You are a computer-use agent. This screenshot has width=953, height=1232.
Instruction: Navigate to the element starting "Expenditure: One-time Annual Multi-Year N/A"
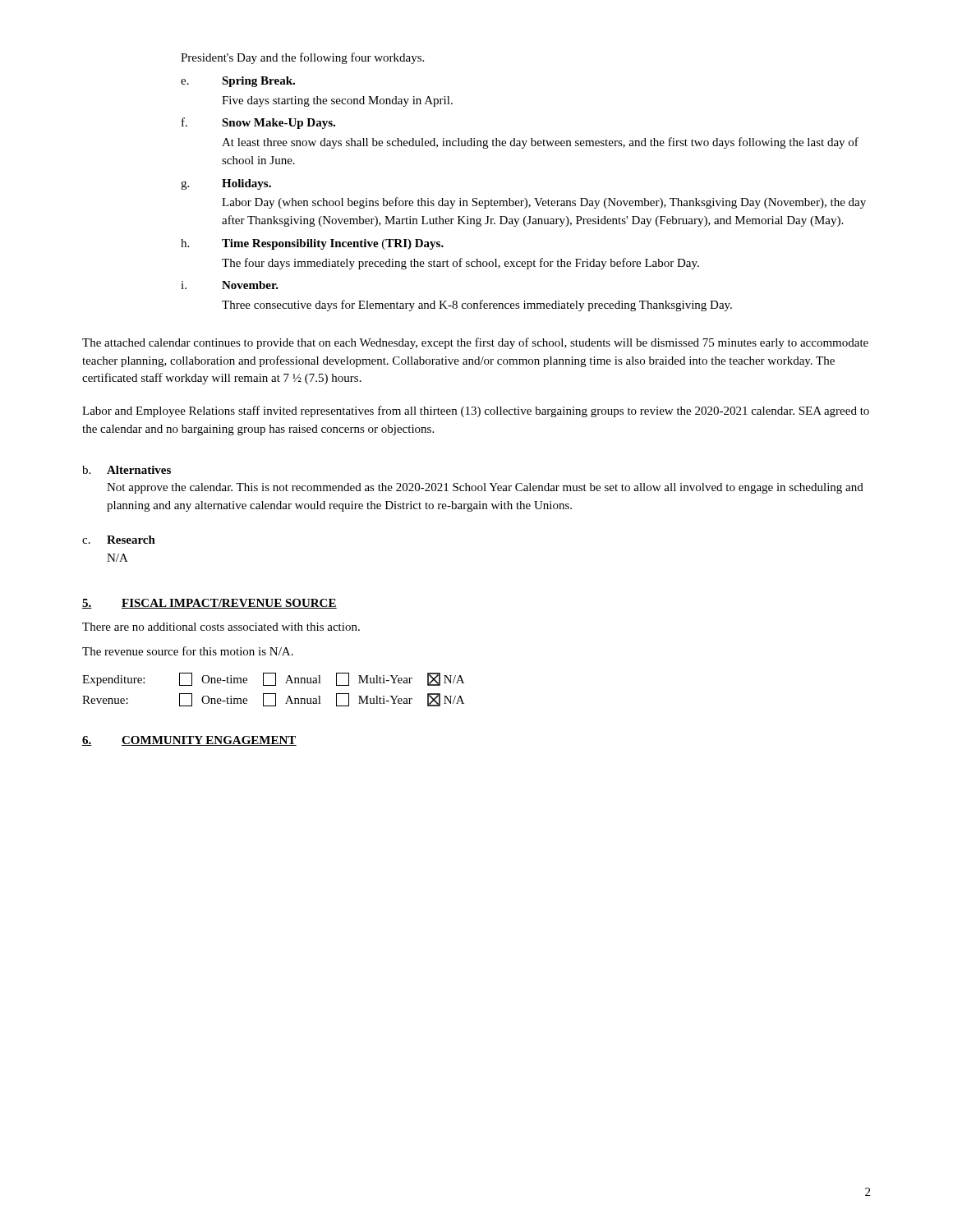click(x=273, y=679)
